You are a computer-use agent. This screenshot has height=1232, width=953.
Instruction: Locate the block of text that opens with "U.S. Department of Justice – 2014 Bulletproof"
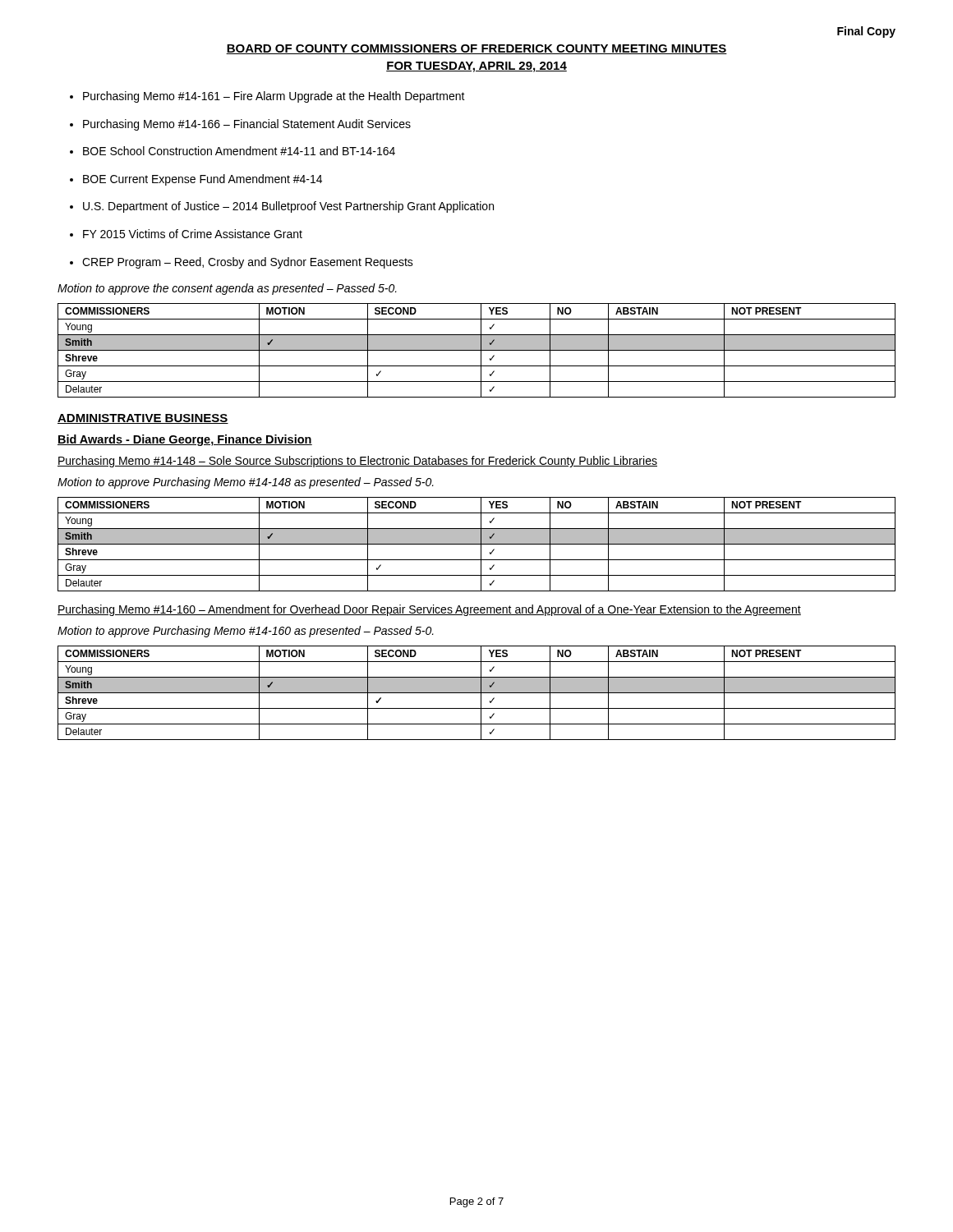point(288,206)
